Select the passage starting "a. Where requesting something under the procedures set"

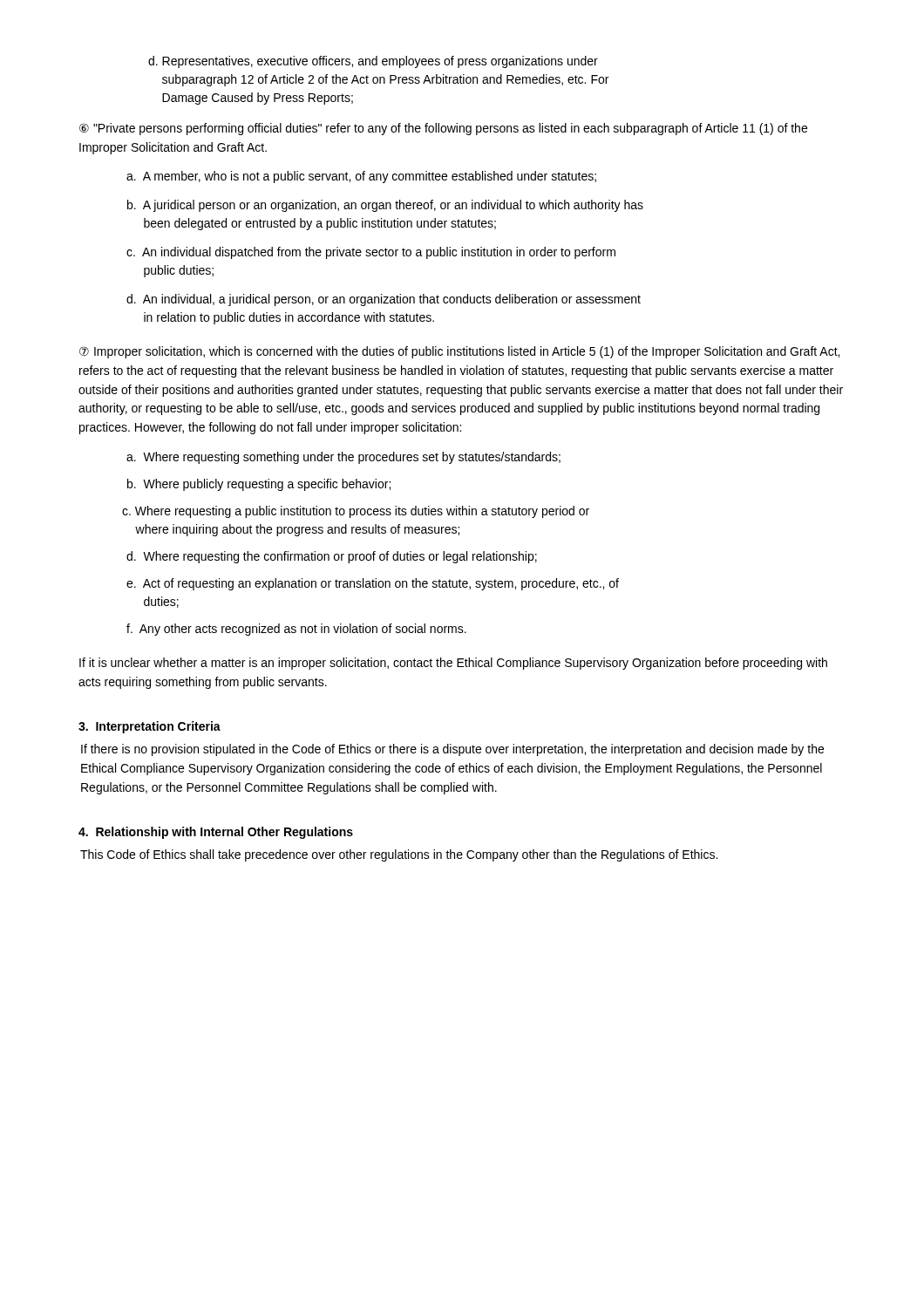[344, 457]
